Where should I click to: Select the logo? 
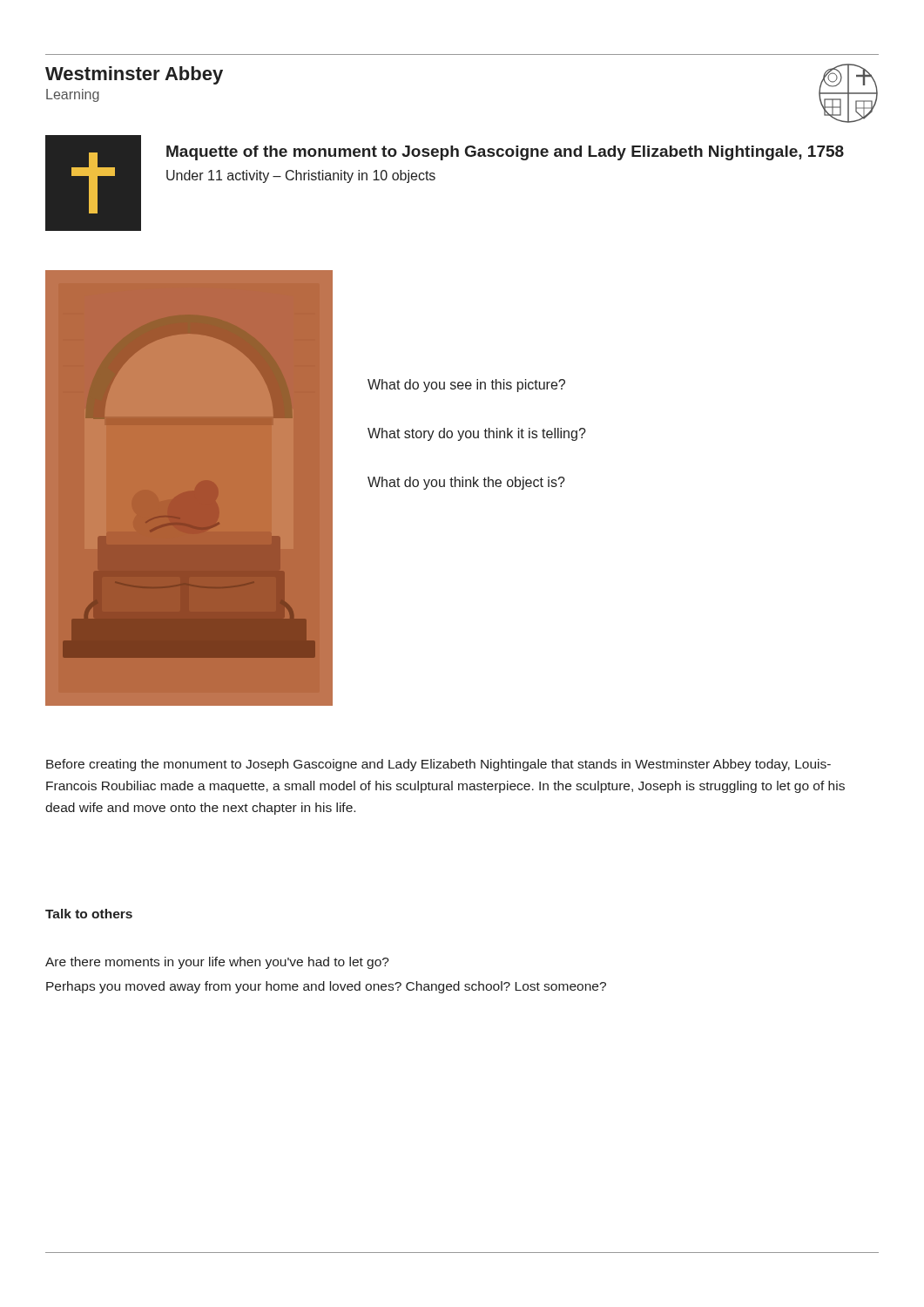pyautogui.click(x=848, y=93)
